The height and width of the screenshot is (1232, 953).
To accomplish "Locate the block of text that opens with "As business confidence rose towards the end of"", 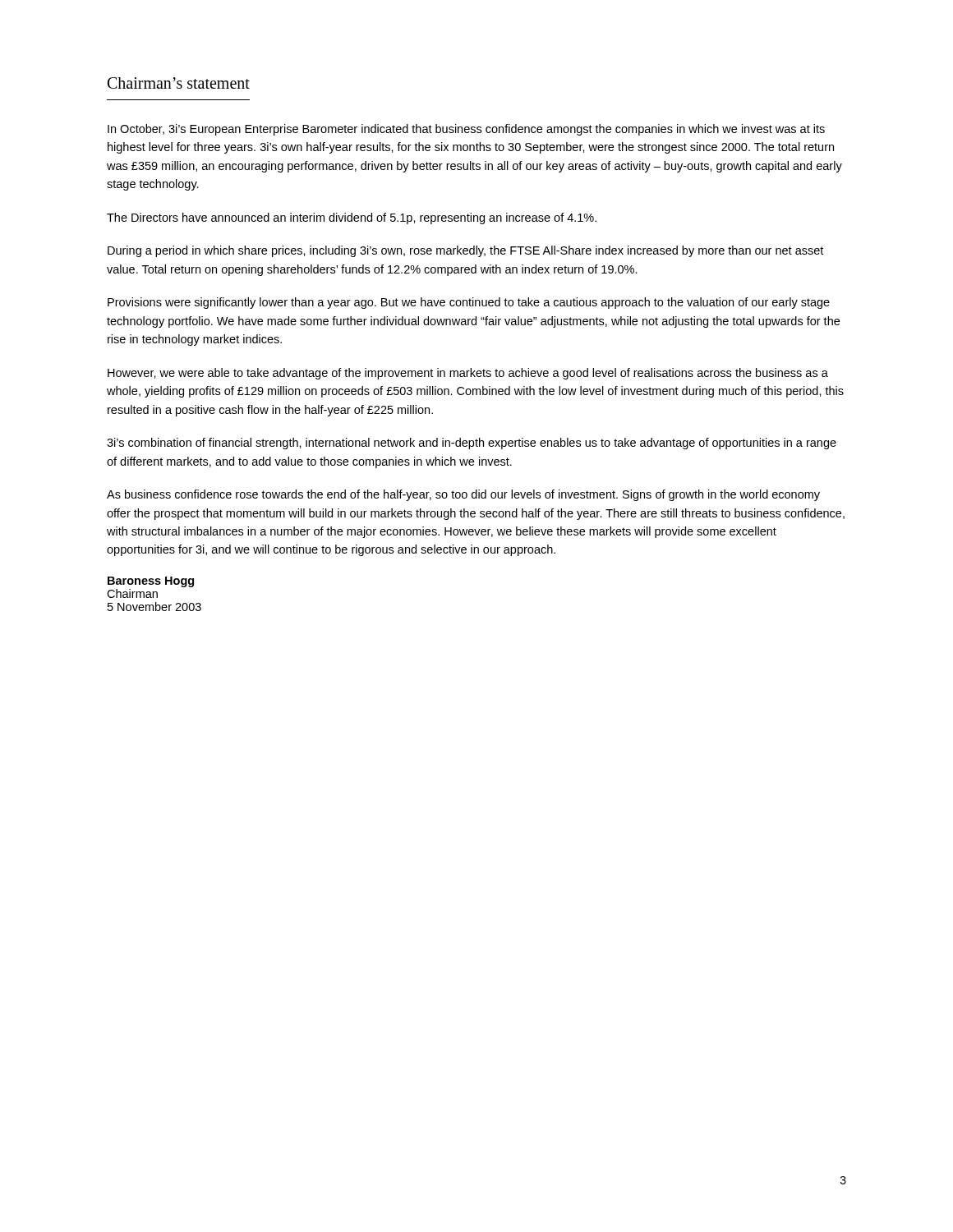I will point(476,522).
